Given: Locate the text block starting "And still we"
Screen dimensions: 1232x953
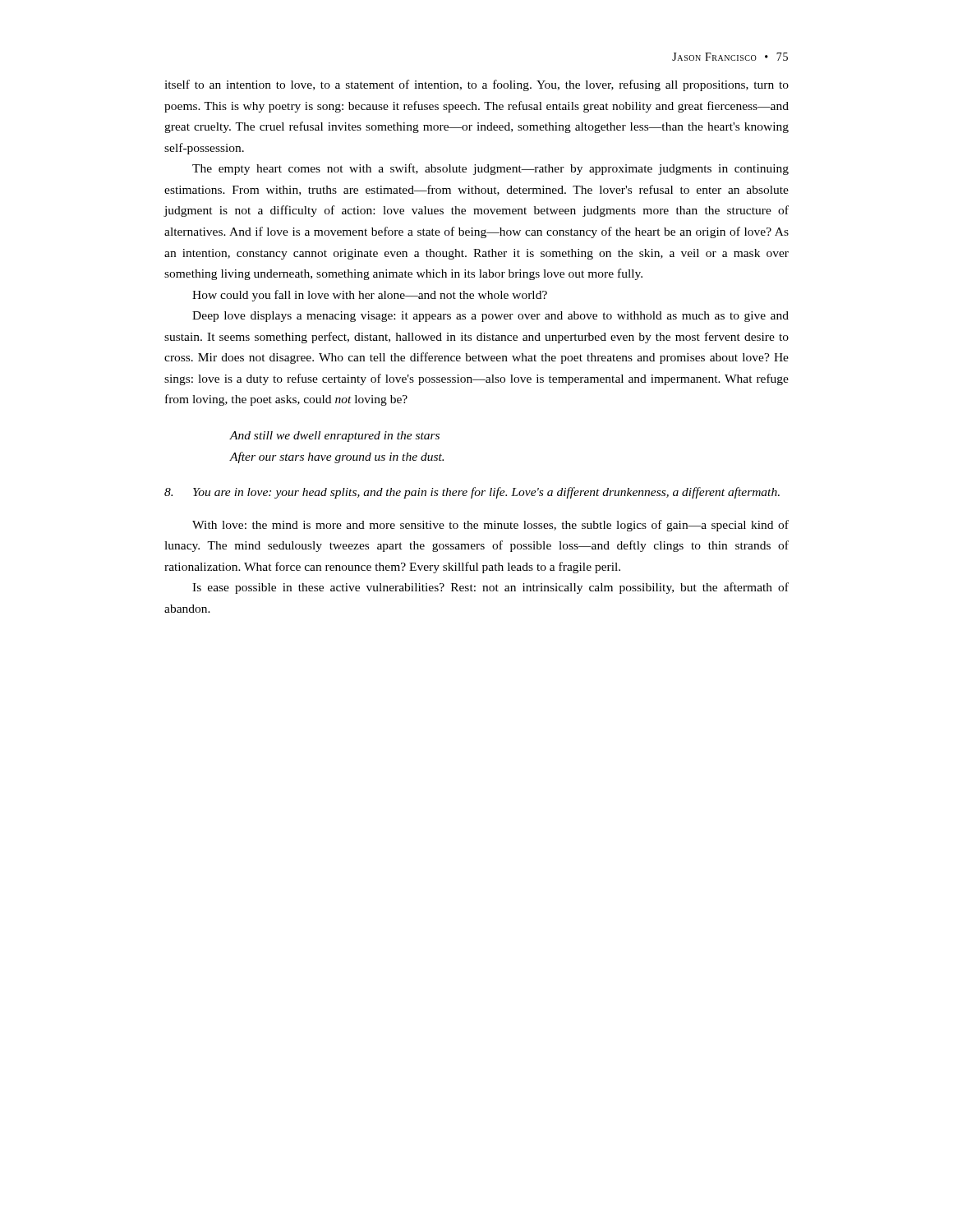Looking at the screenshot, I should (x=335, y=437).
